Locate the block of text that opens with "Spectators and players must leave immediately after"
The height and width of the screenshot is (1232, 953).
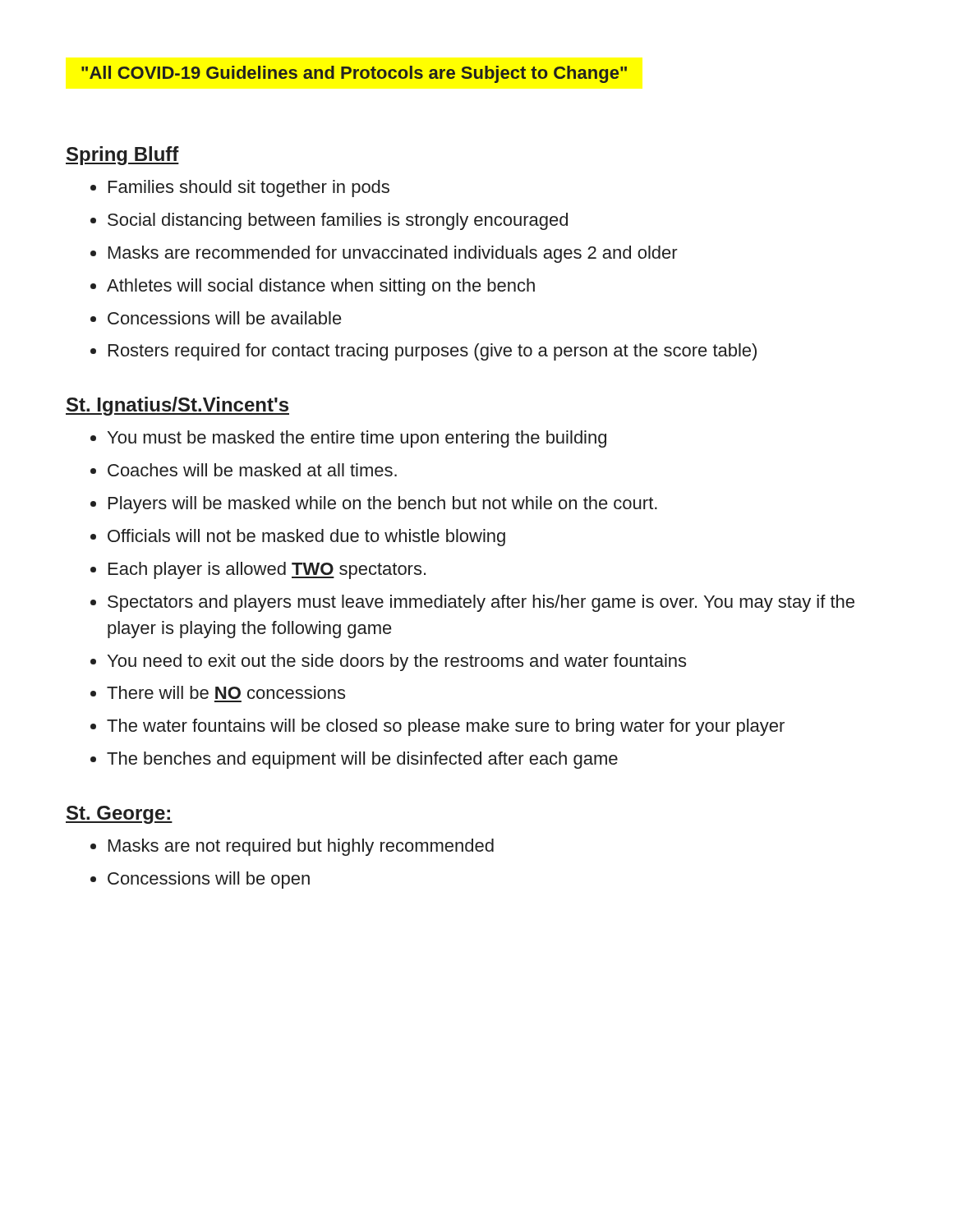click(485, 615)
